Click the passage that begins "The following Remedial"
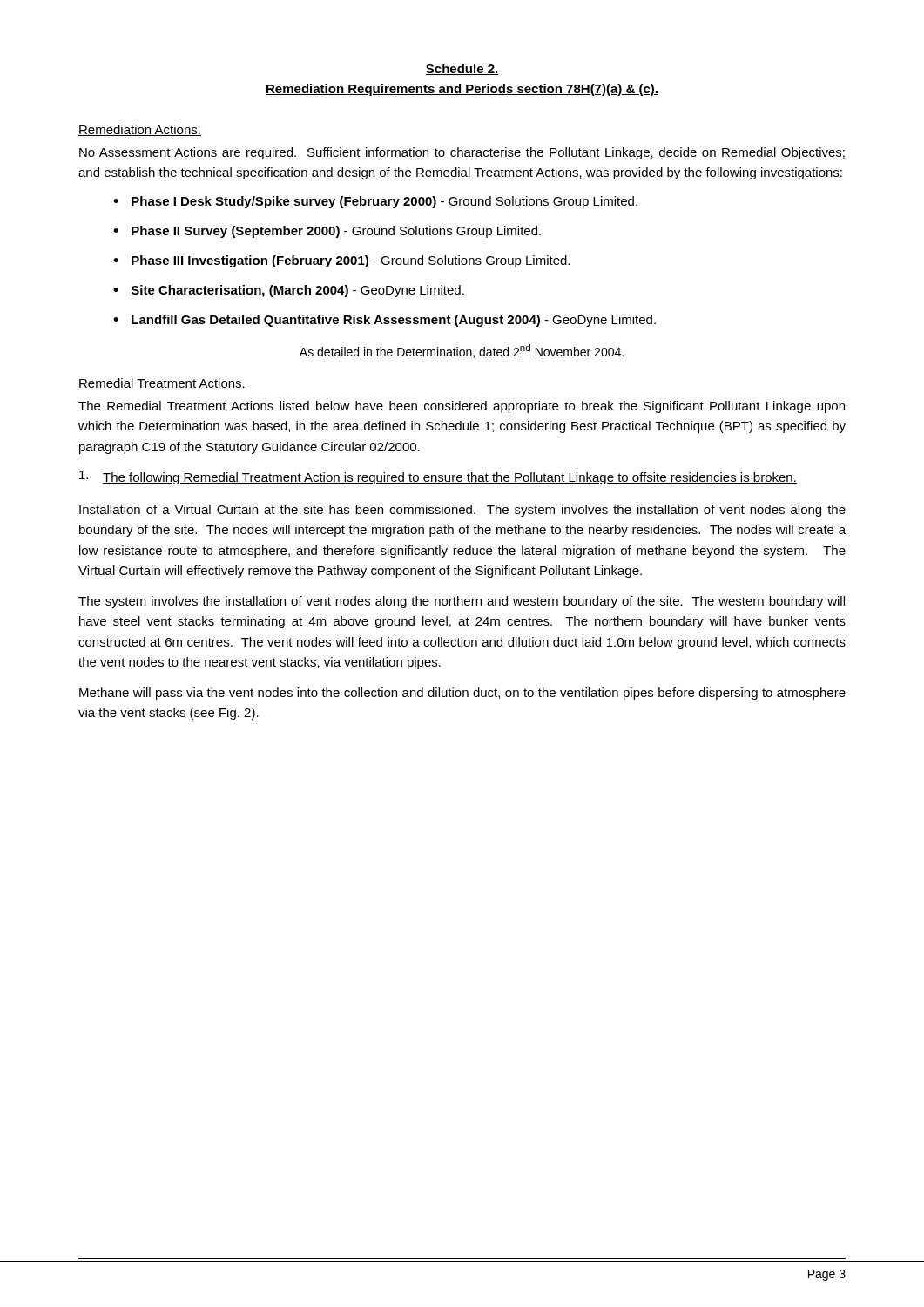Viewport: 924px width, 1307px height. (x=438, y=477)
